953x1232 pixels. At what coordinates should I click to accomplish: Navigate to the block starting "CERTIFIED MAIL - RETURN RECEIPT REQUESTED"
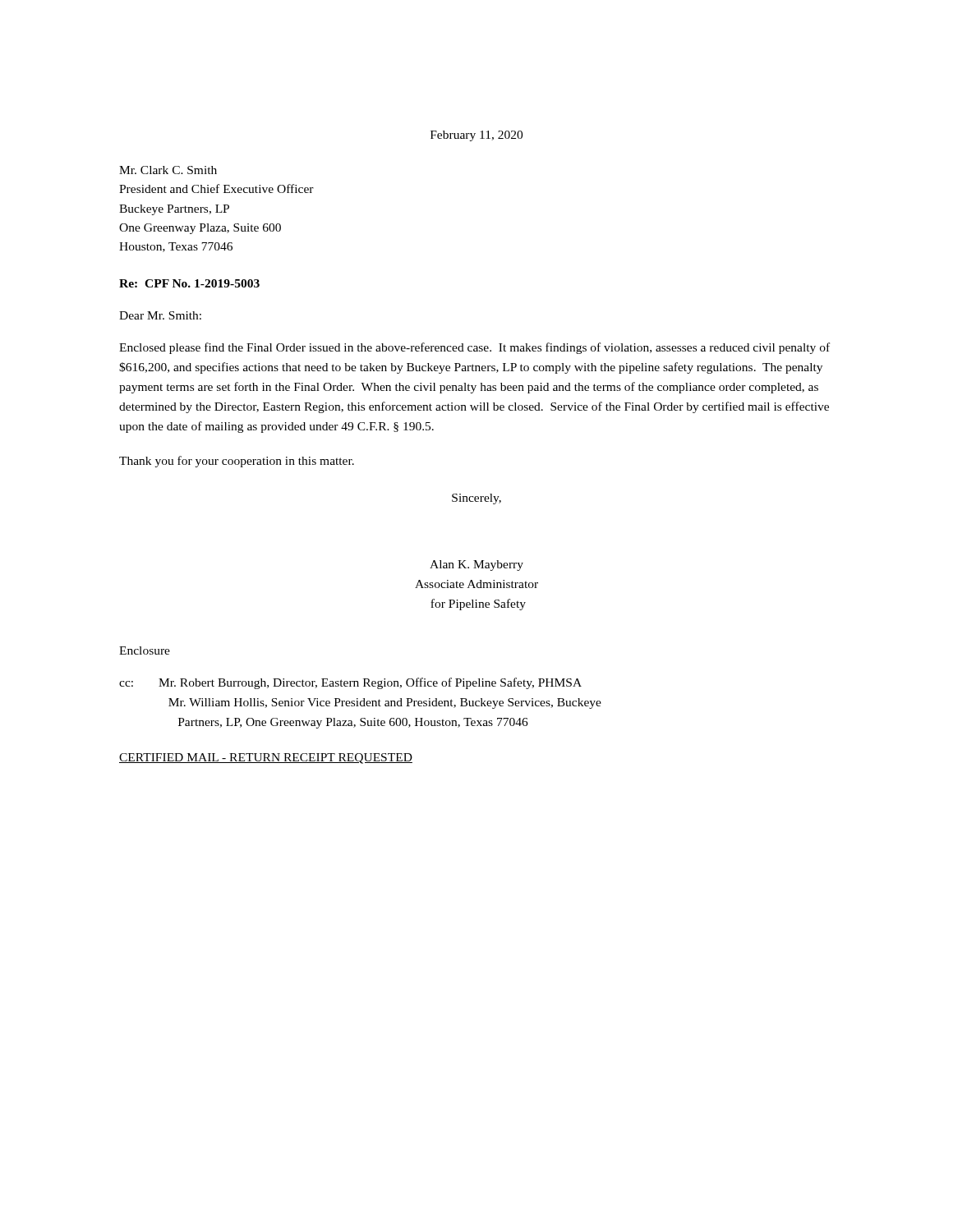tap(266, 757)
